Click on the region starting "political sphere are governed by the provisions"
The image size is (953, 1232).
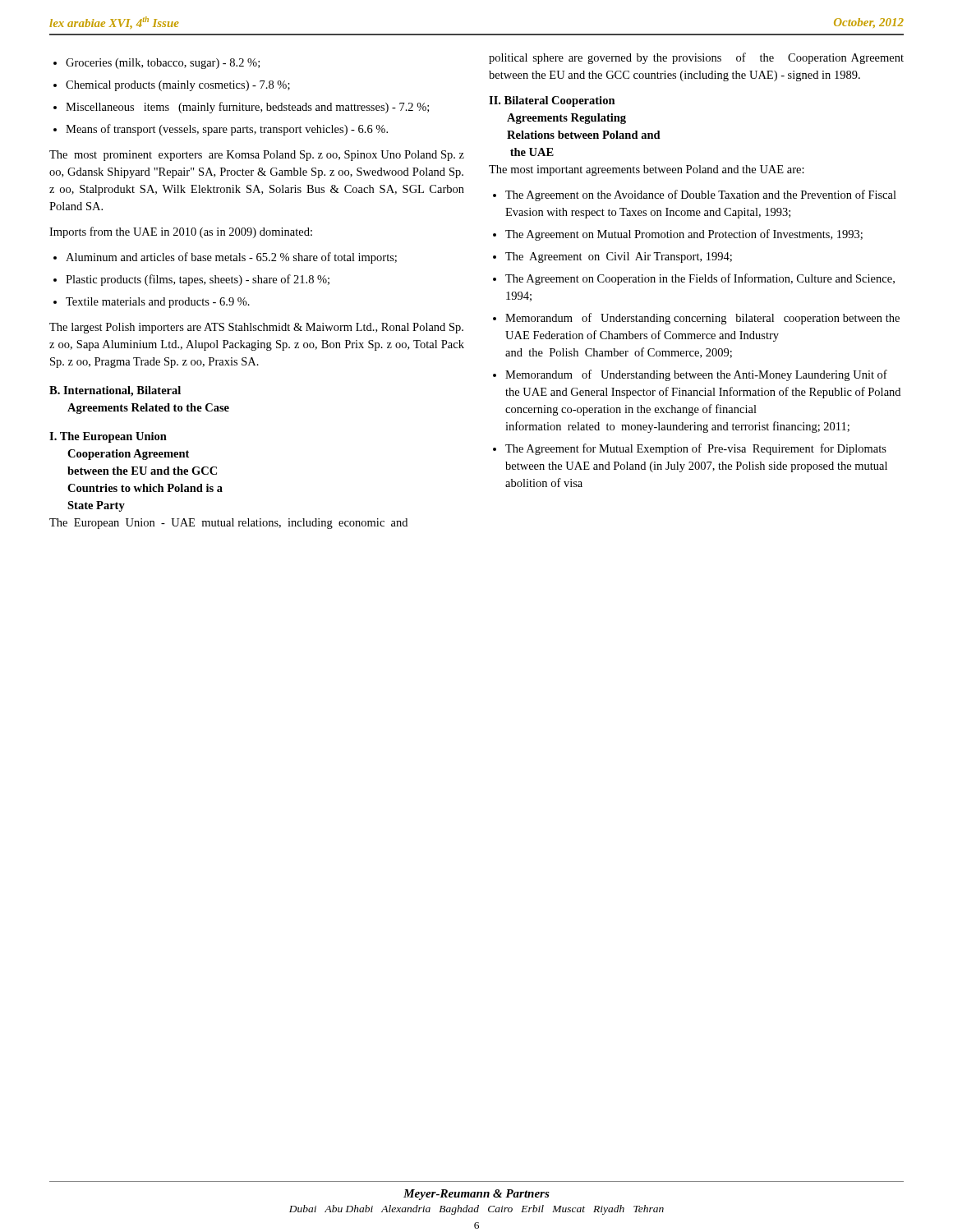point(696,66)
